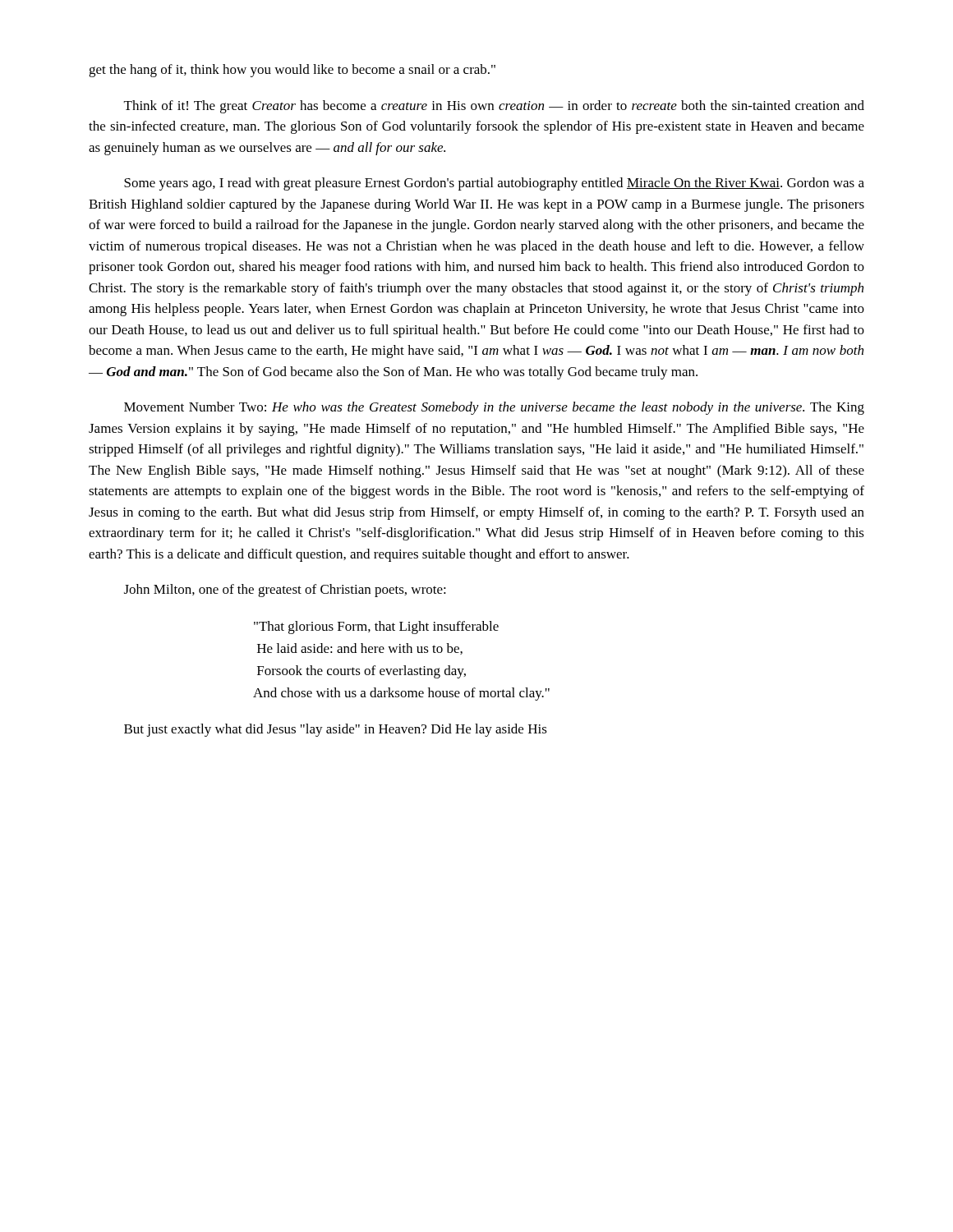Where is the passage that starts "Some years ago, I read with great"?
The width and height of the screenshot is (953, 1232).
point(476,277)
